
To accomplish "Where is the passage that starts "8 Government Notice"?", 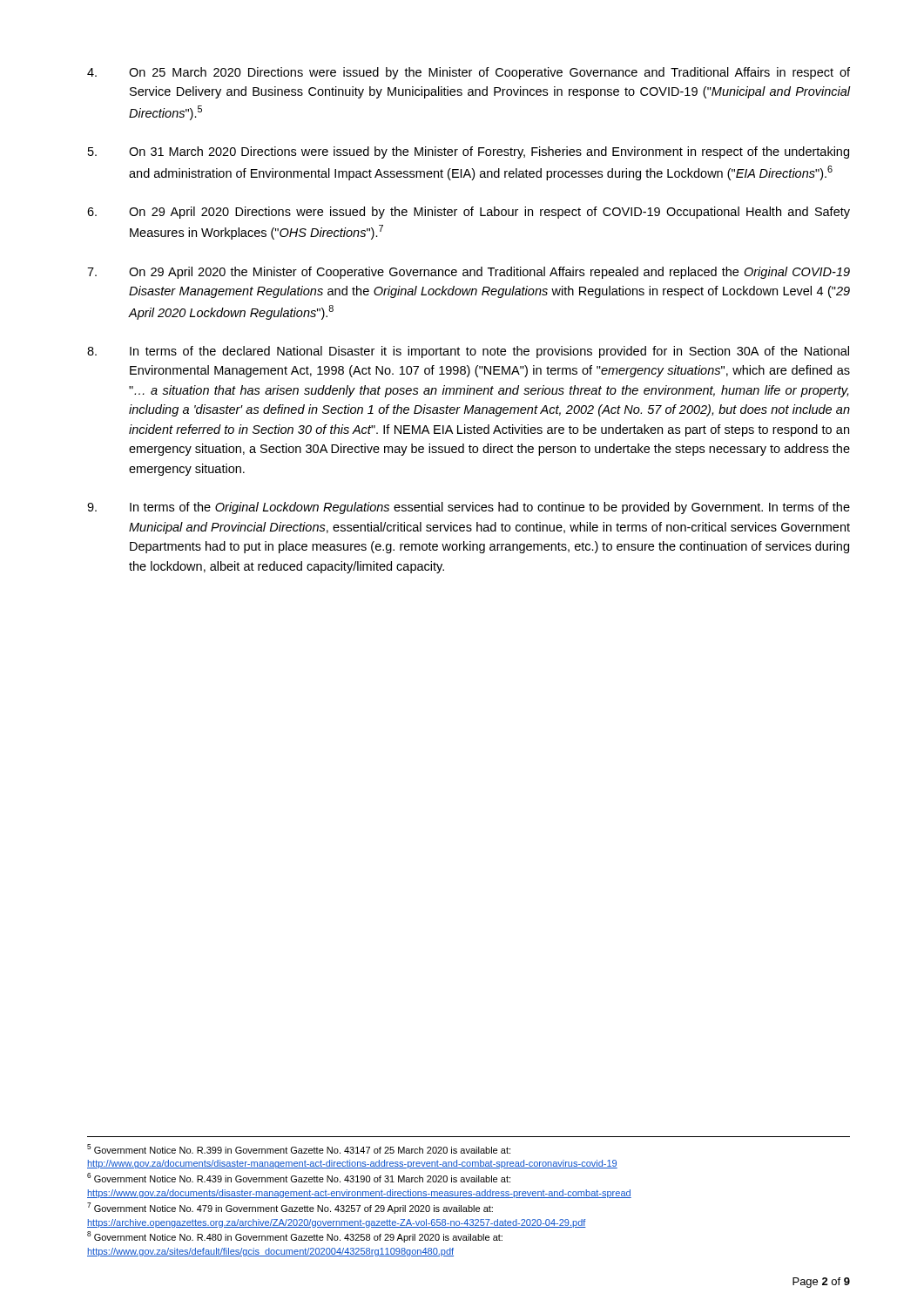I will 295,1244.
